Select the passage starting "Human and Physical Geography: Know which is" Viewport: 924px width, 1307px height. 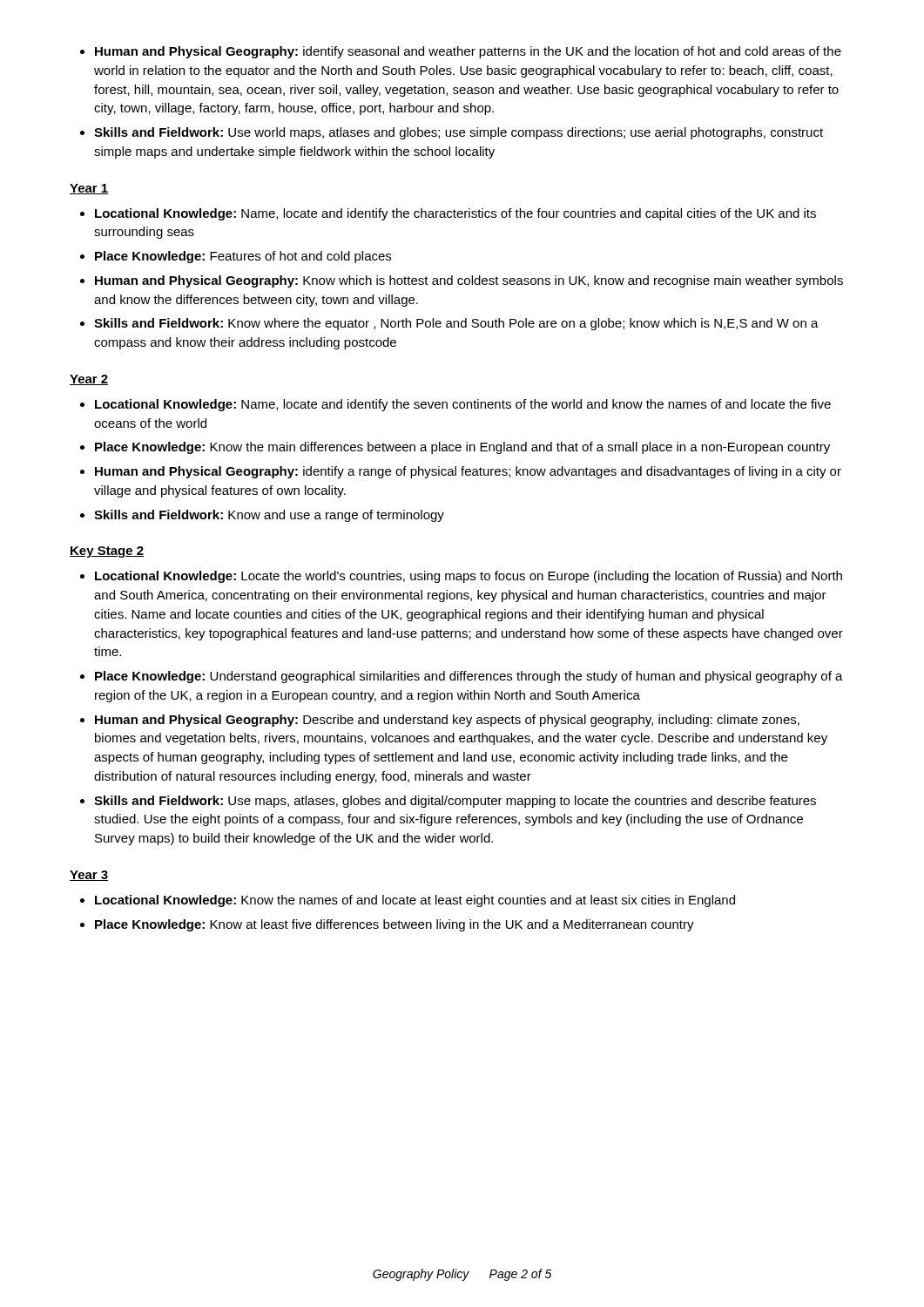pos(470,290)
